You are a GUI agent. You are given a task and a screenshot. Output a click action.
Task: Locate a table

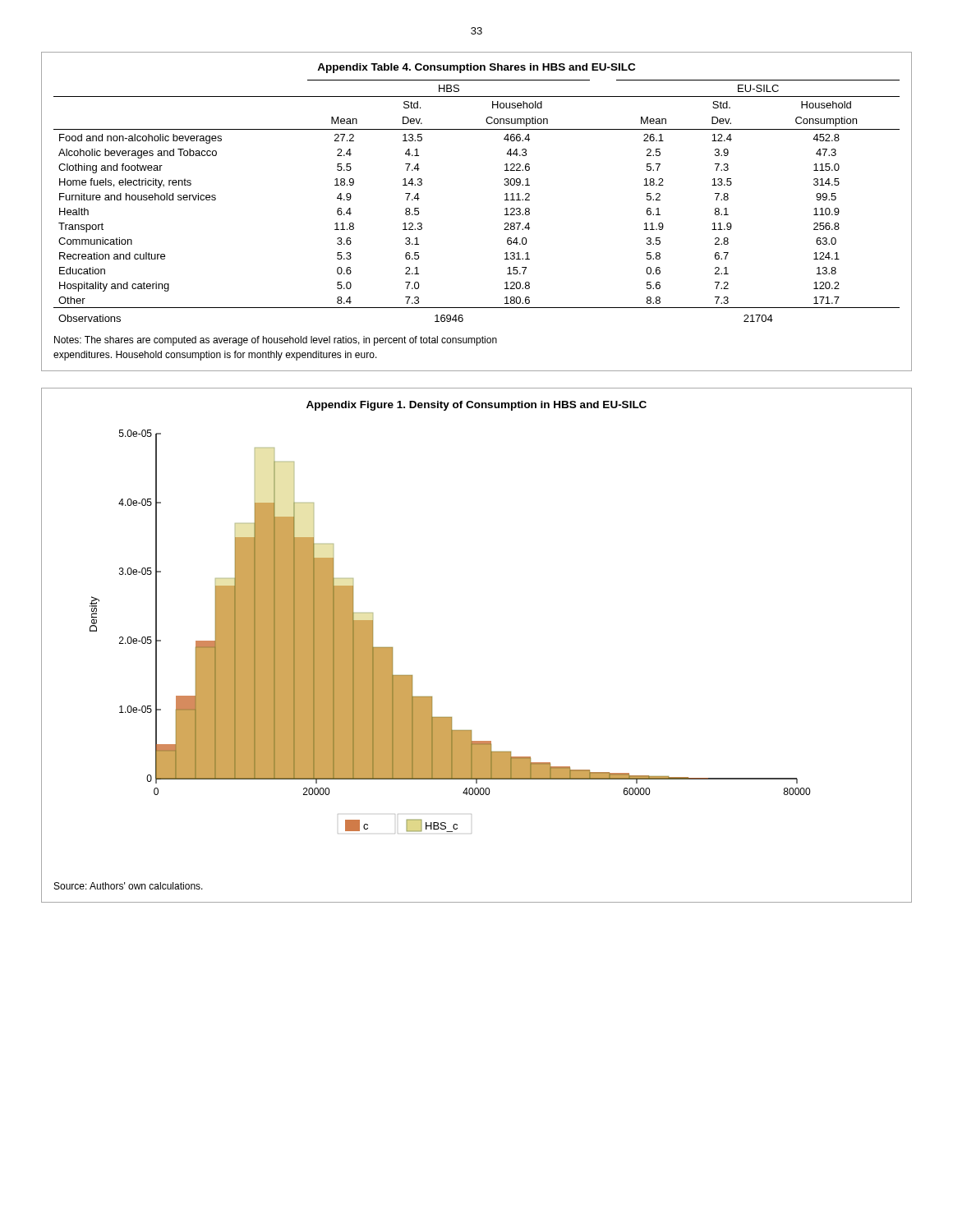(x=476, y=211)
